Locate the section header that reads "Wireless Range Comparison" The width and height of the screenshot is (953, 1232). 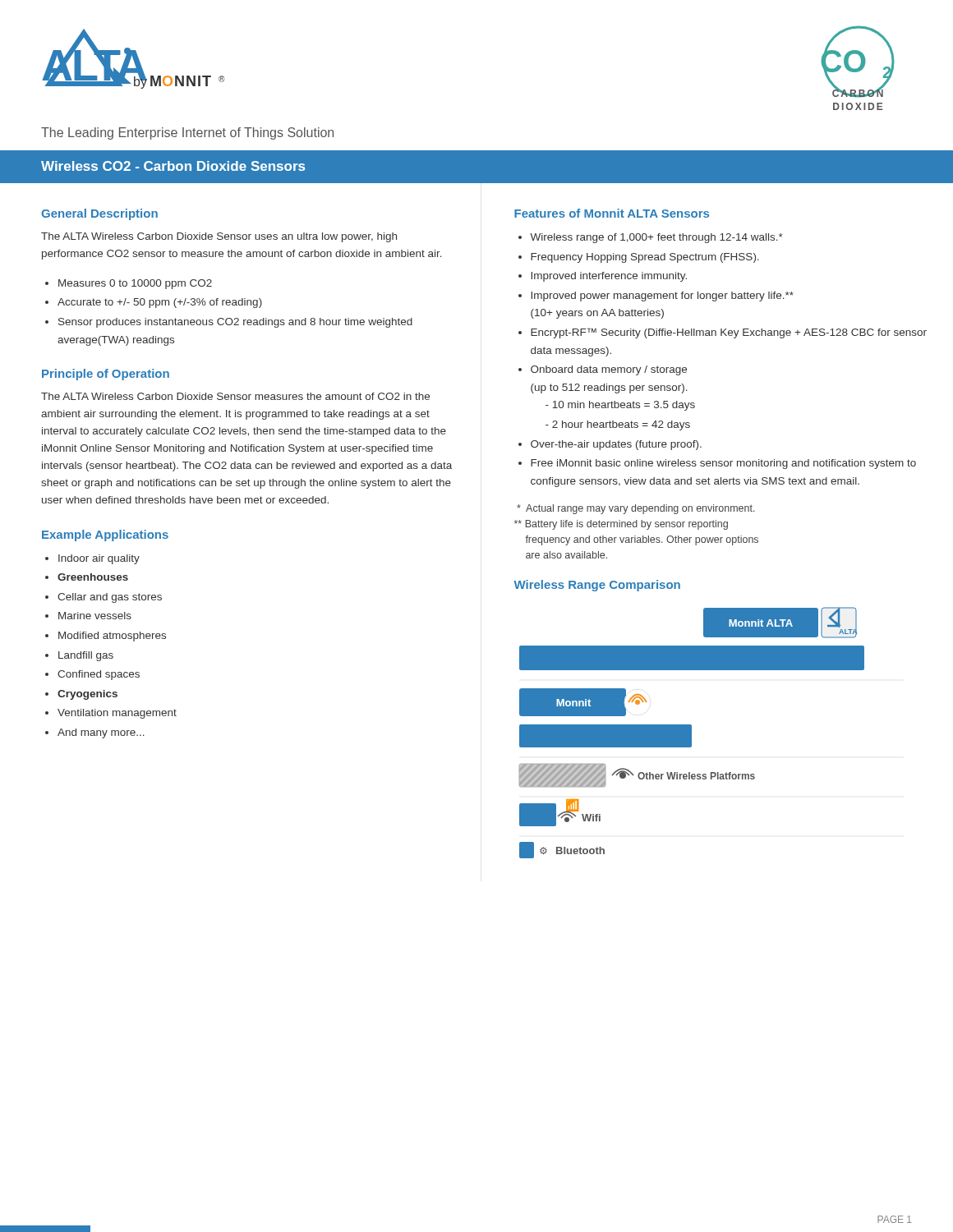pyautogui.click(x=597, y=585)
